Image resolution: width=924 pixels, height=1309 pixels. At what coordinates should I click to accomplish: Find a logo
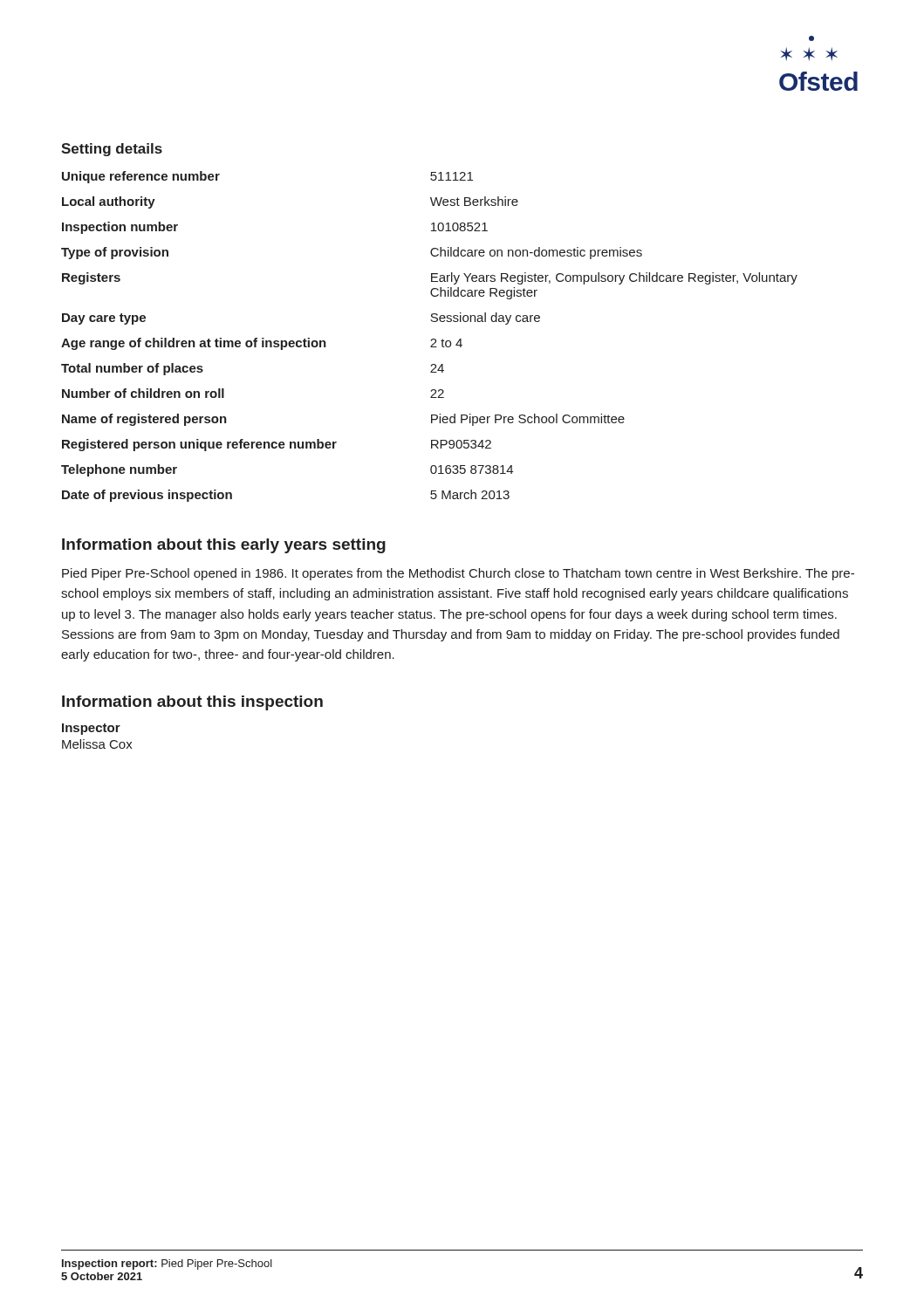[x=821, y=65]
